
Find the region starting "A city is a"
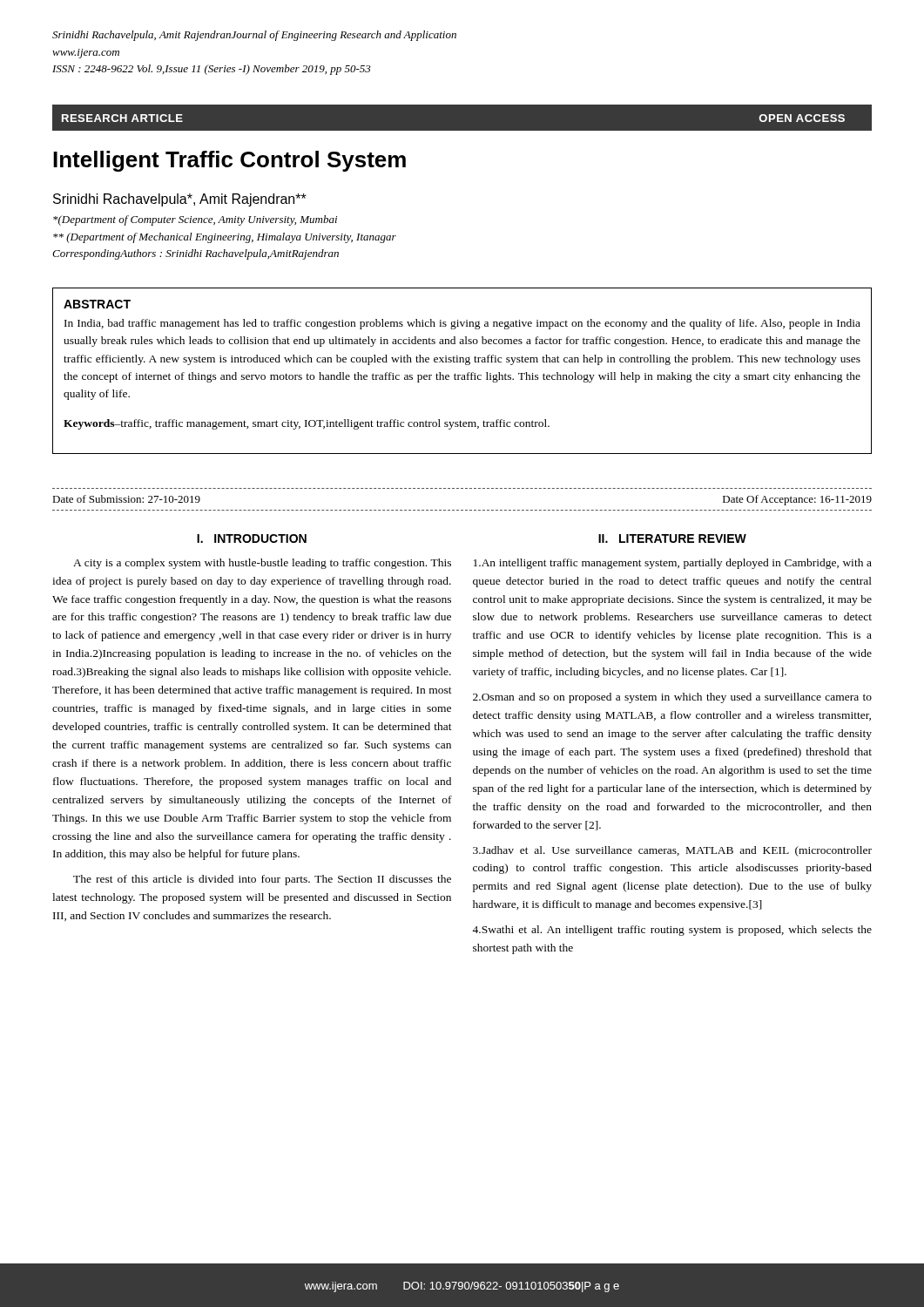pyautogui.click(x=252, y=740)
